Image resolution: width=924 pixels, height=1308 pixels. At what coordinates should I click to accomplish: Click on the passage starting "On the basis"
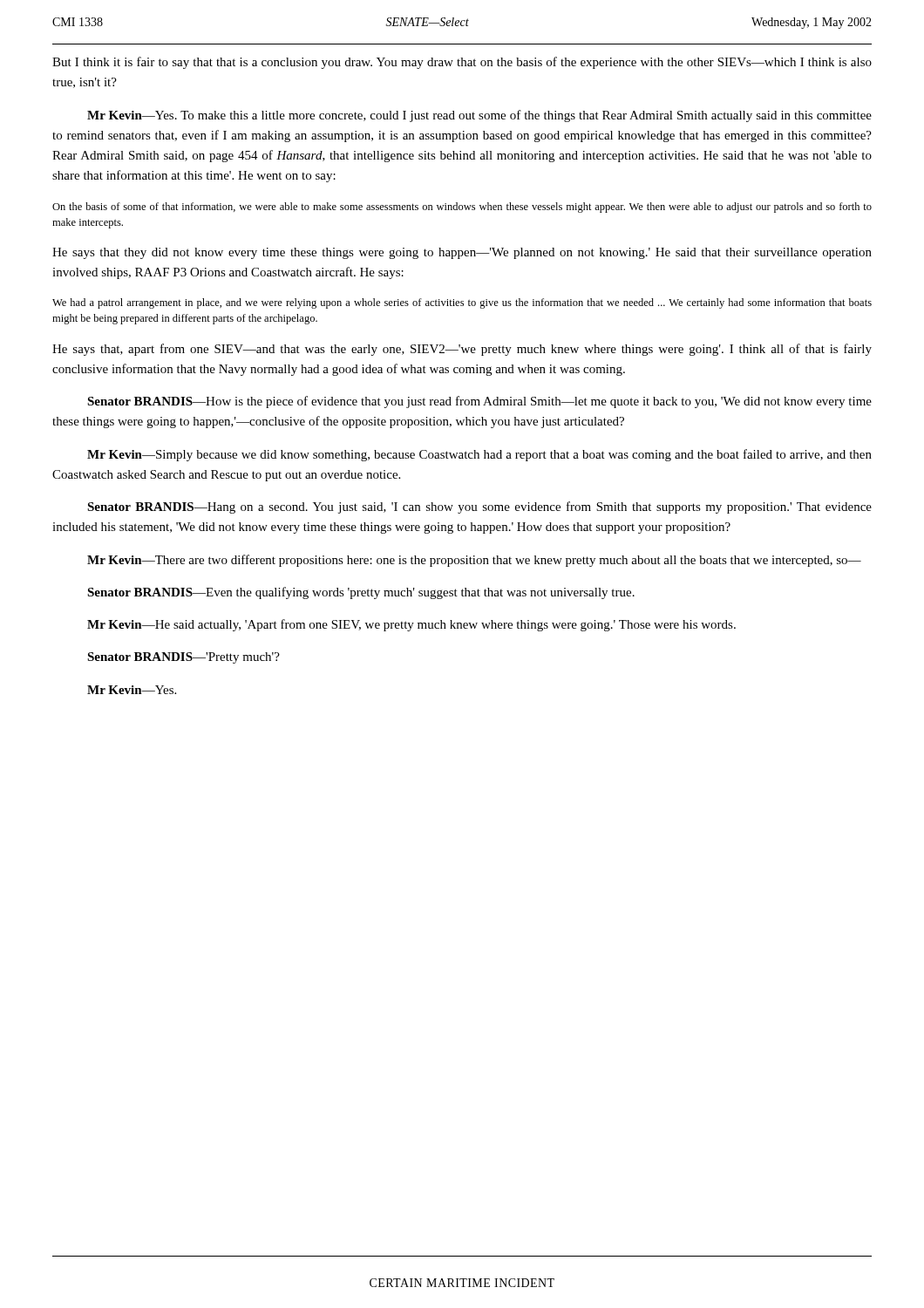click(462, 214)
